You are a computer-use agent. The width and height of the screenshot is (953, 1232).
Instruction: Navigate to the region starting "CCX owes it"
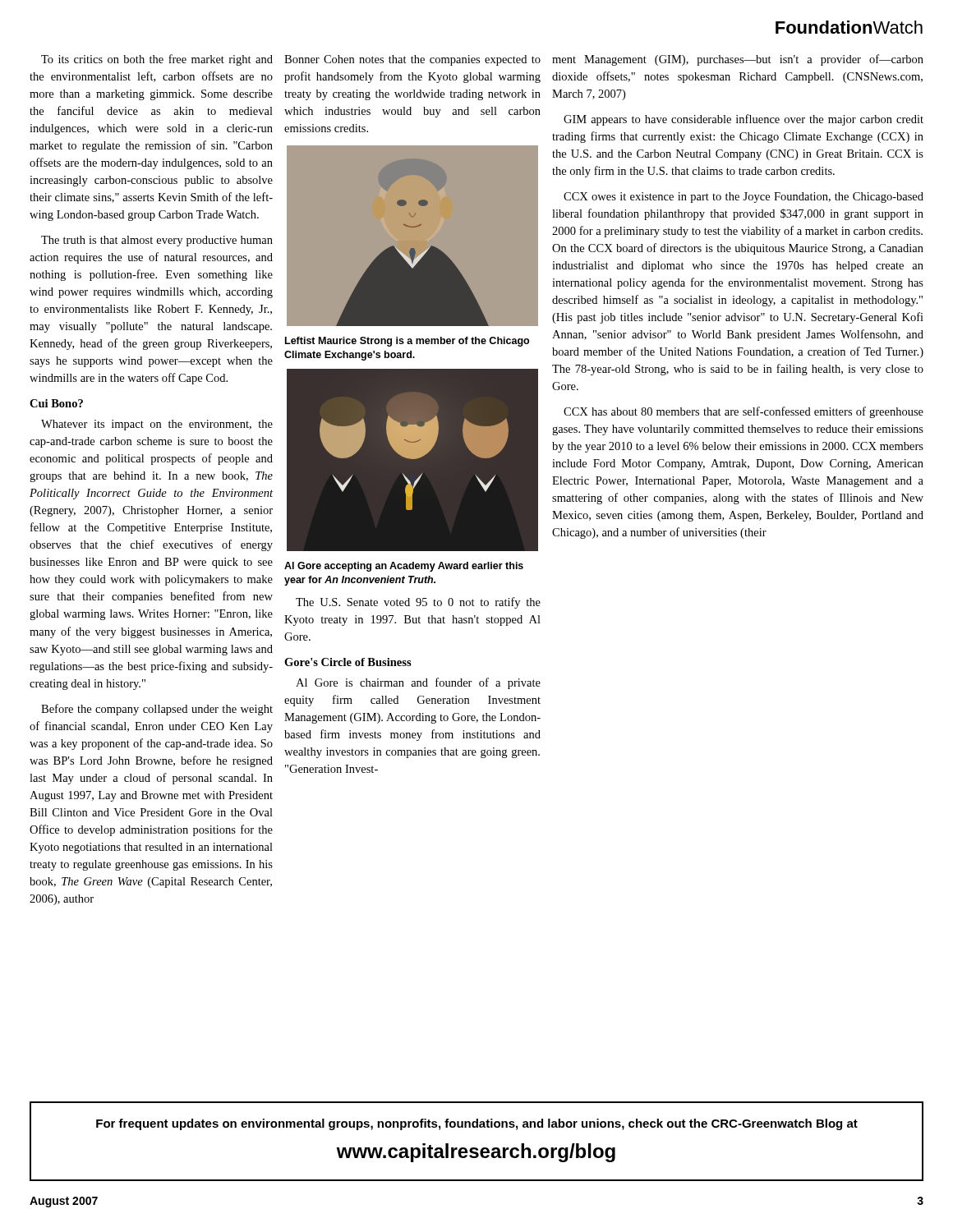pos(738,292)
